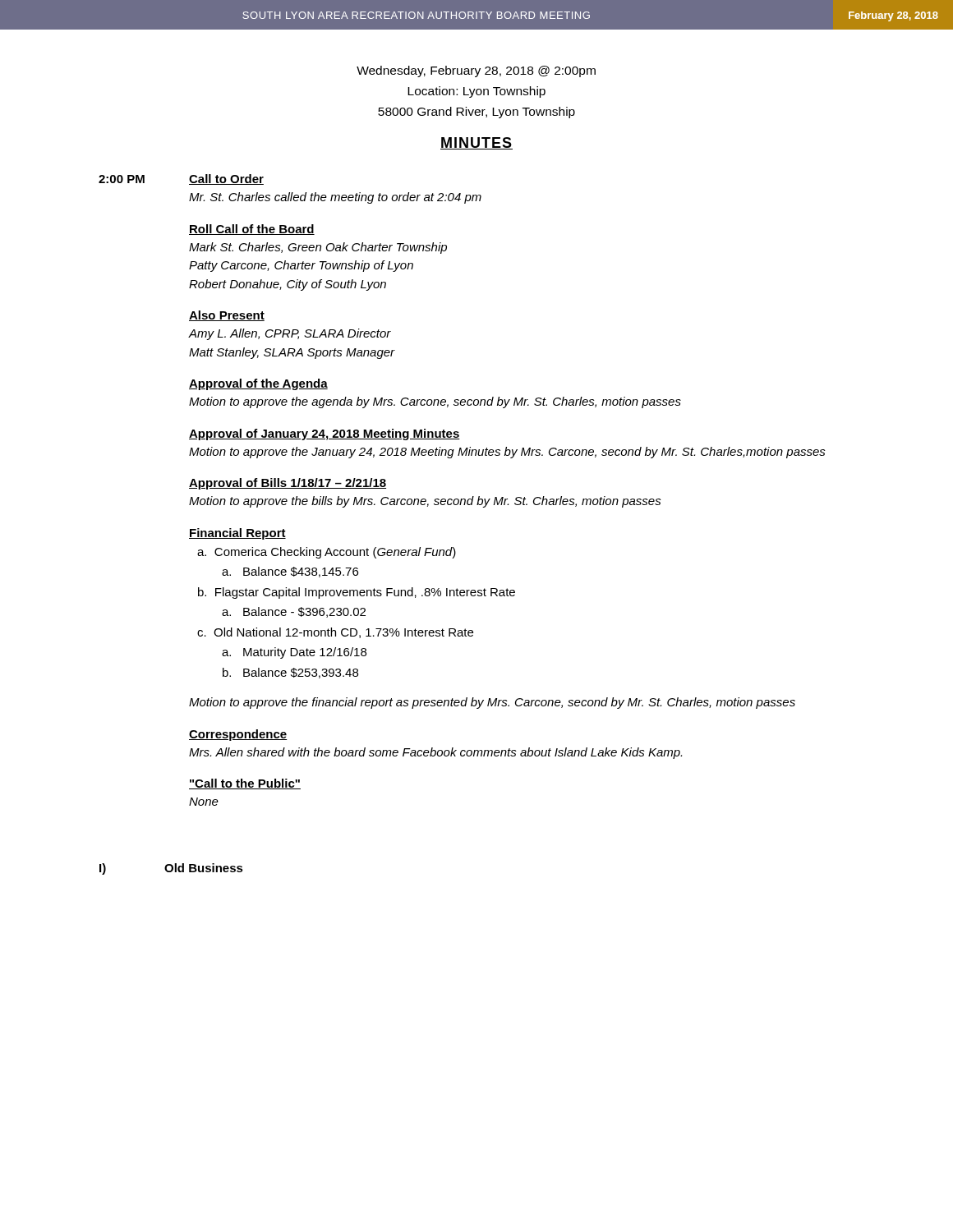The width and height of the screenshot is (953, 1232).
Task: Navigate to the element starting "a. Comerica Checking"
Action: (327, 553)
